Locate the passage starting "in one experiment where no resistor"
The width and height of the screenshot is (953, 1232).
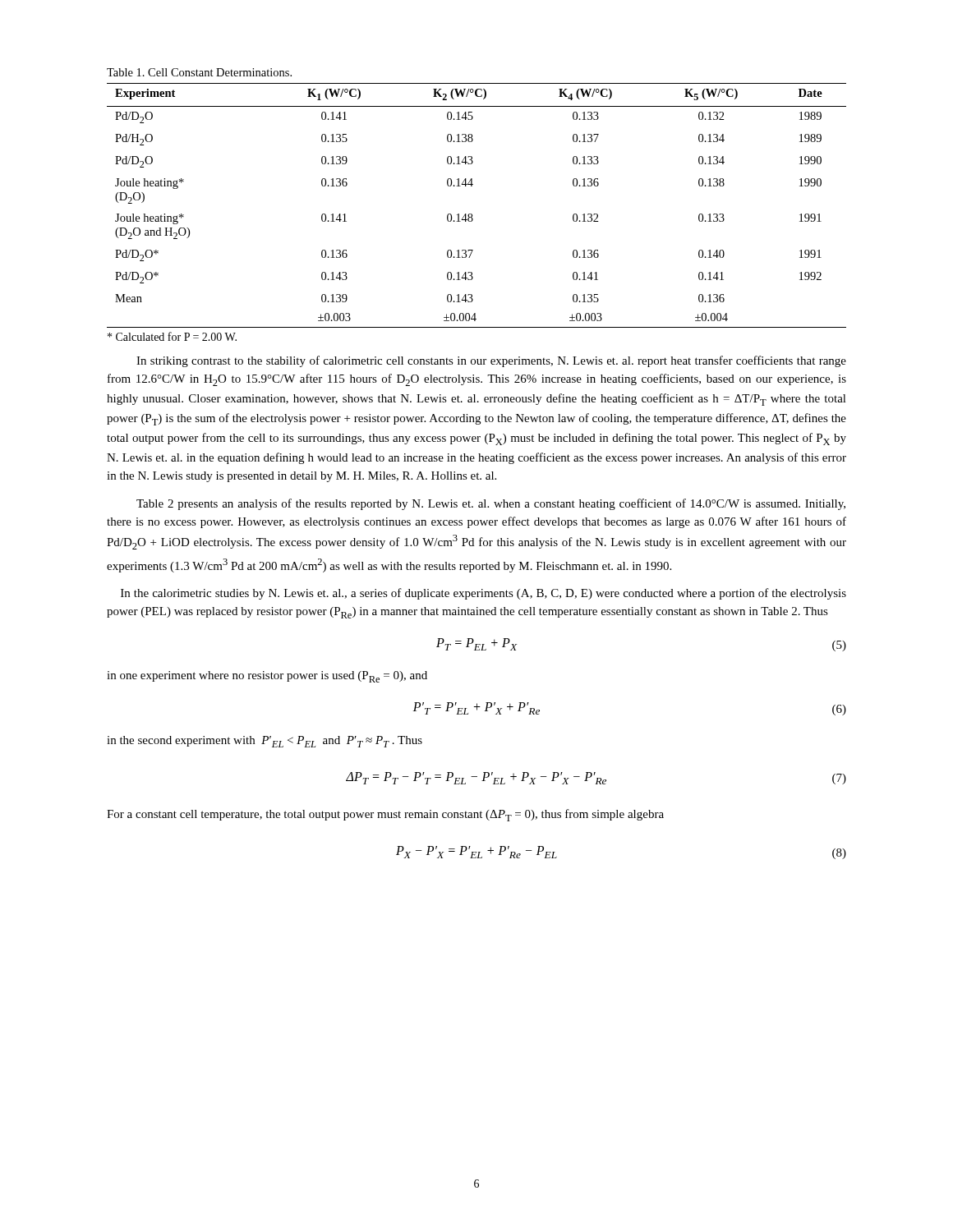click(267, 677)
